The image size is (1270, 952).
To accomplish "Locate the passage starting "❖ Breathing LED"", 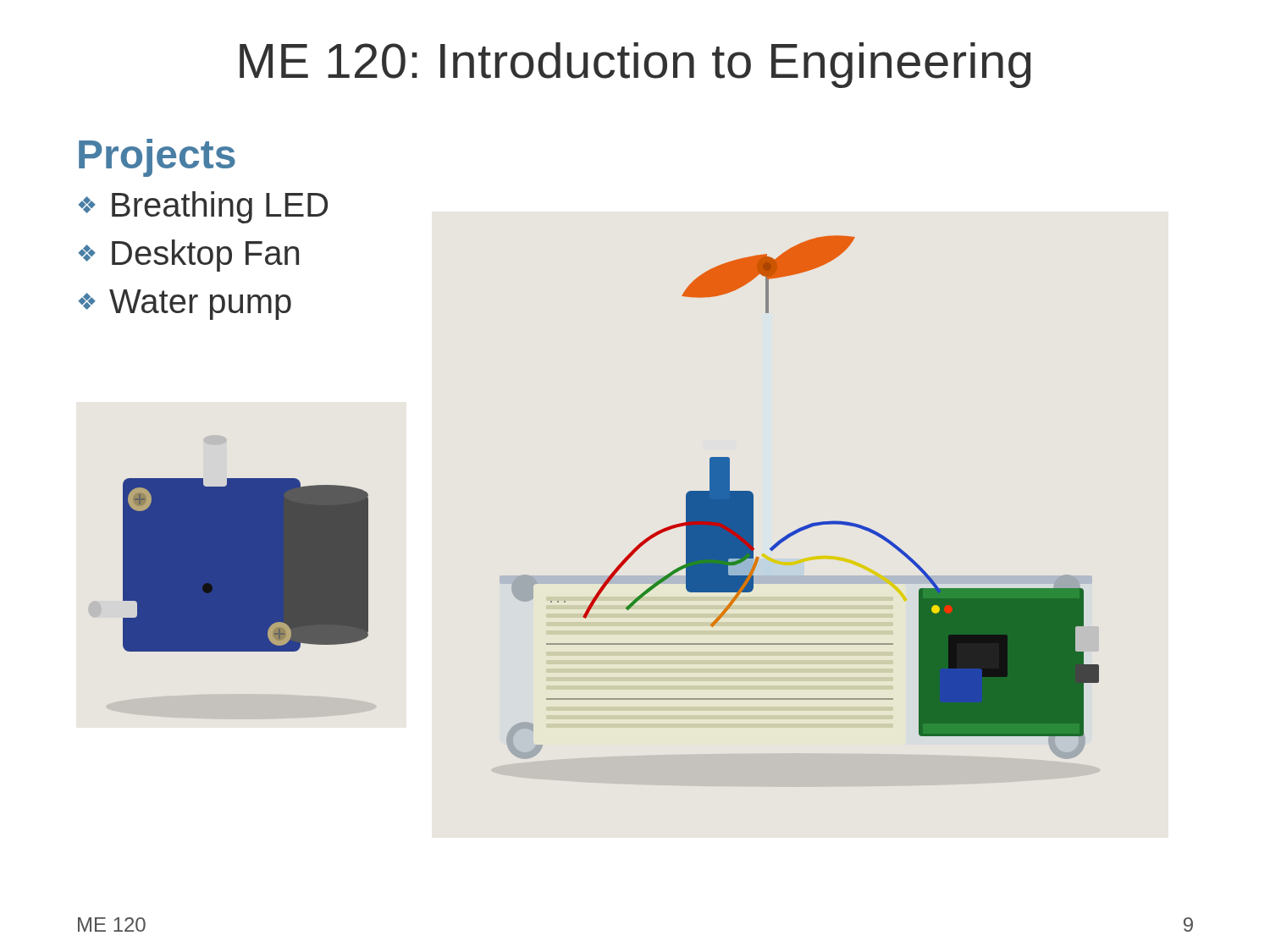I will (x=203, y=205).
